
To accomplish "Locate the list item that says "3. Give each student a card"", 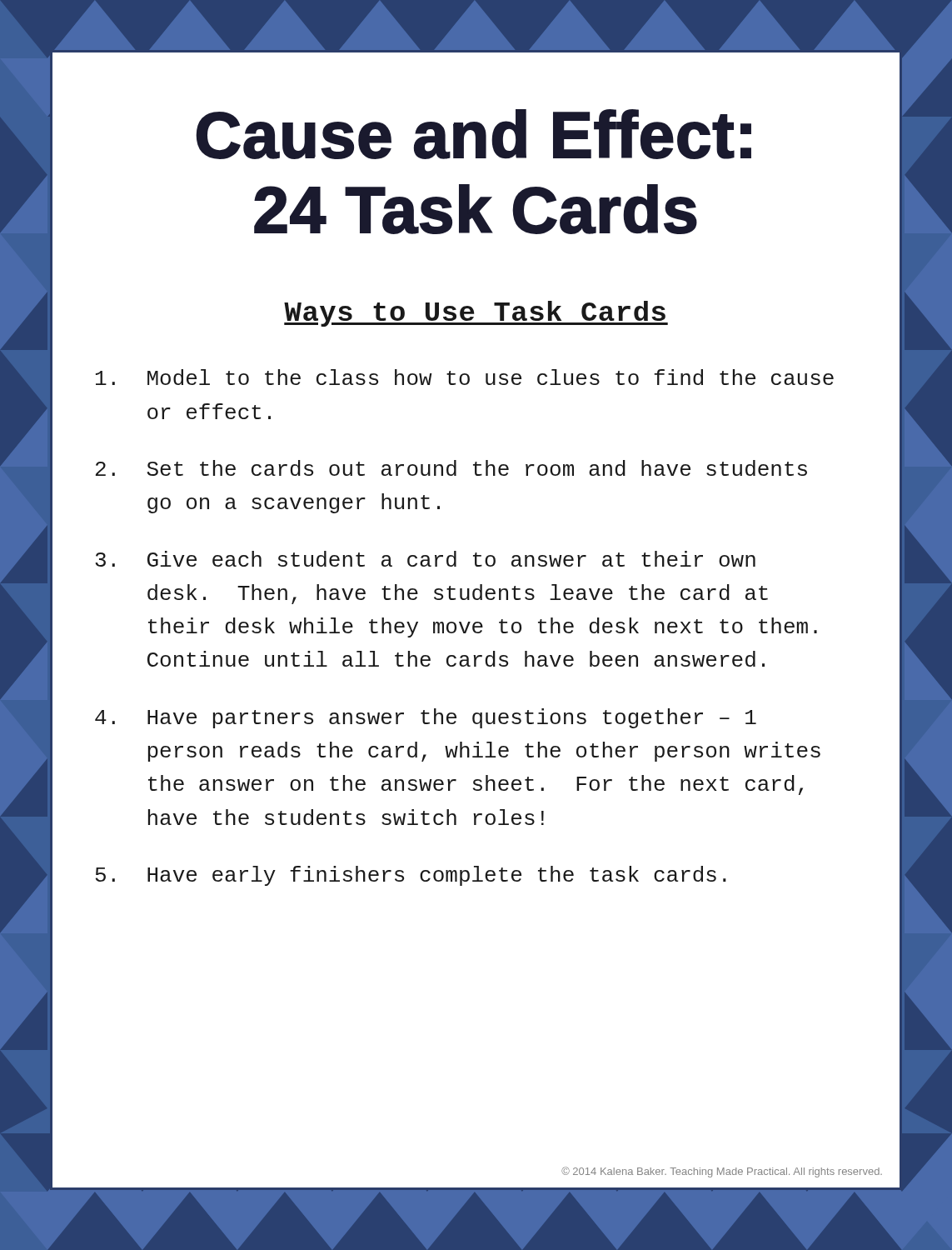I will click(x=468, y=611).
